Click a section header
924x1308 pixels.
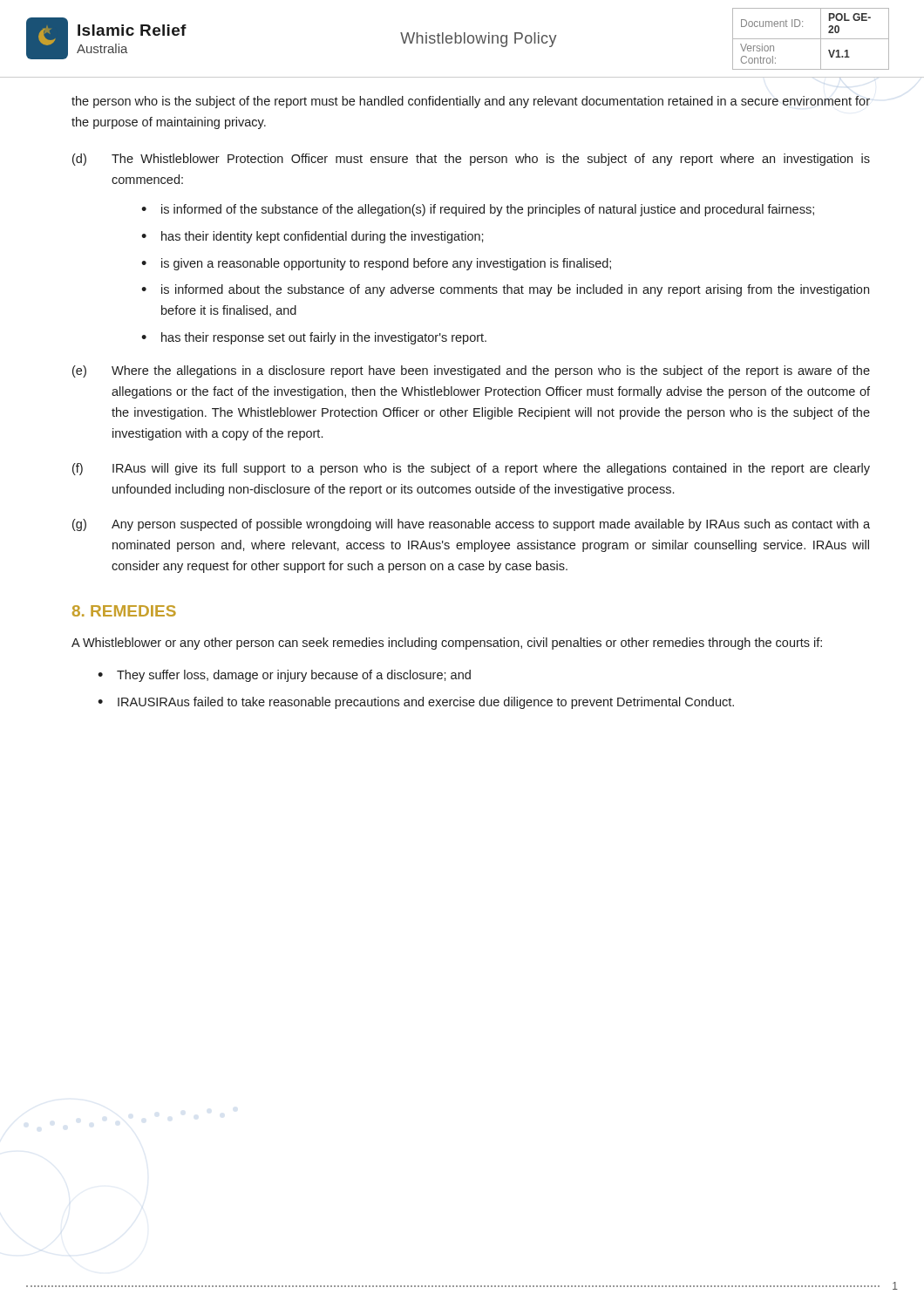124,610
